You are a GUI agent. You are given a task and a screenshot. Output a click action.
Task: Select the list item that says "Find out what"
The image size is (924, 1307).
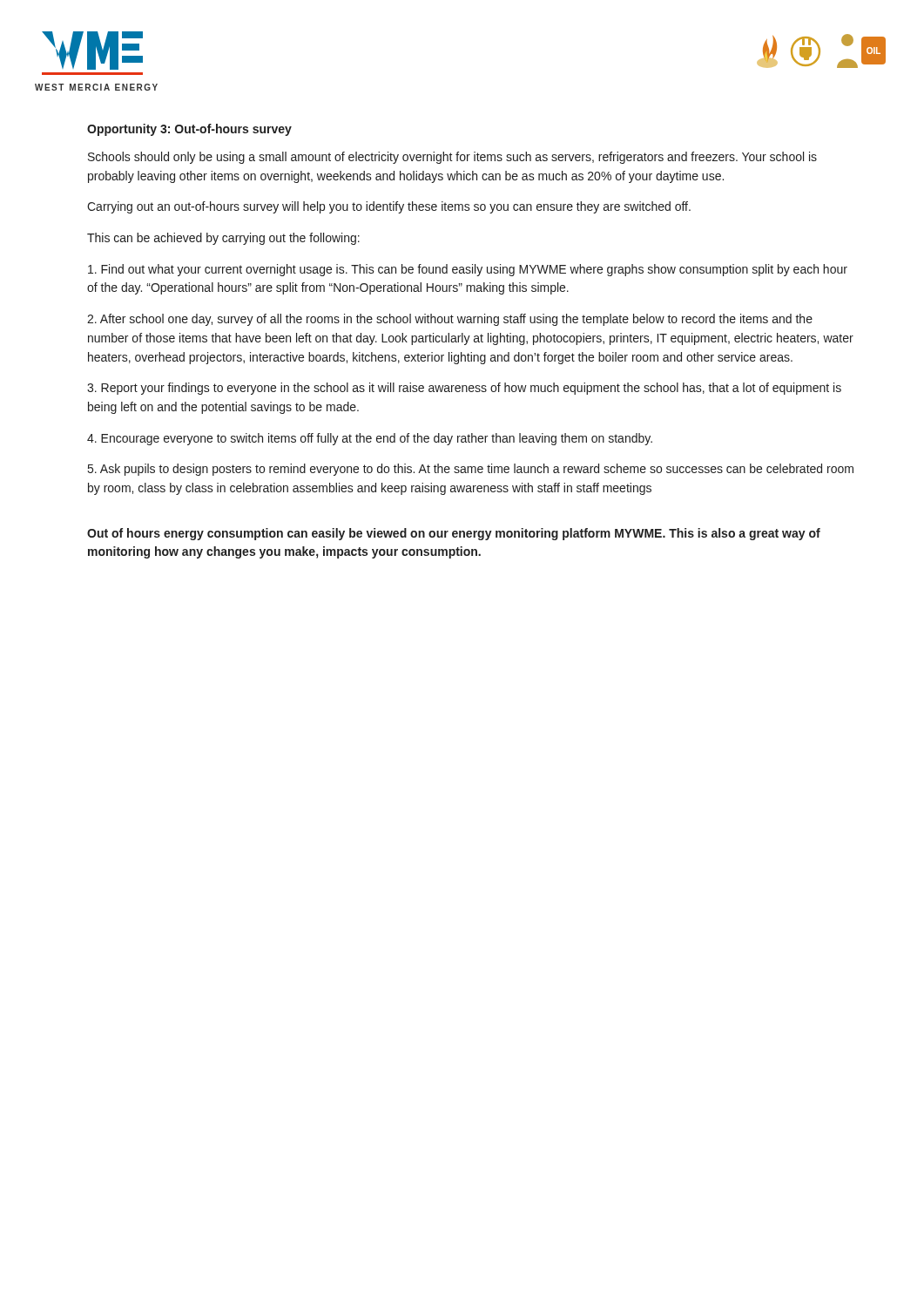(467, 278)
